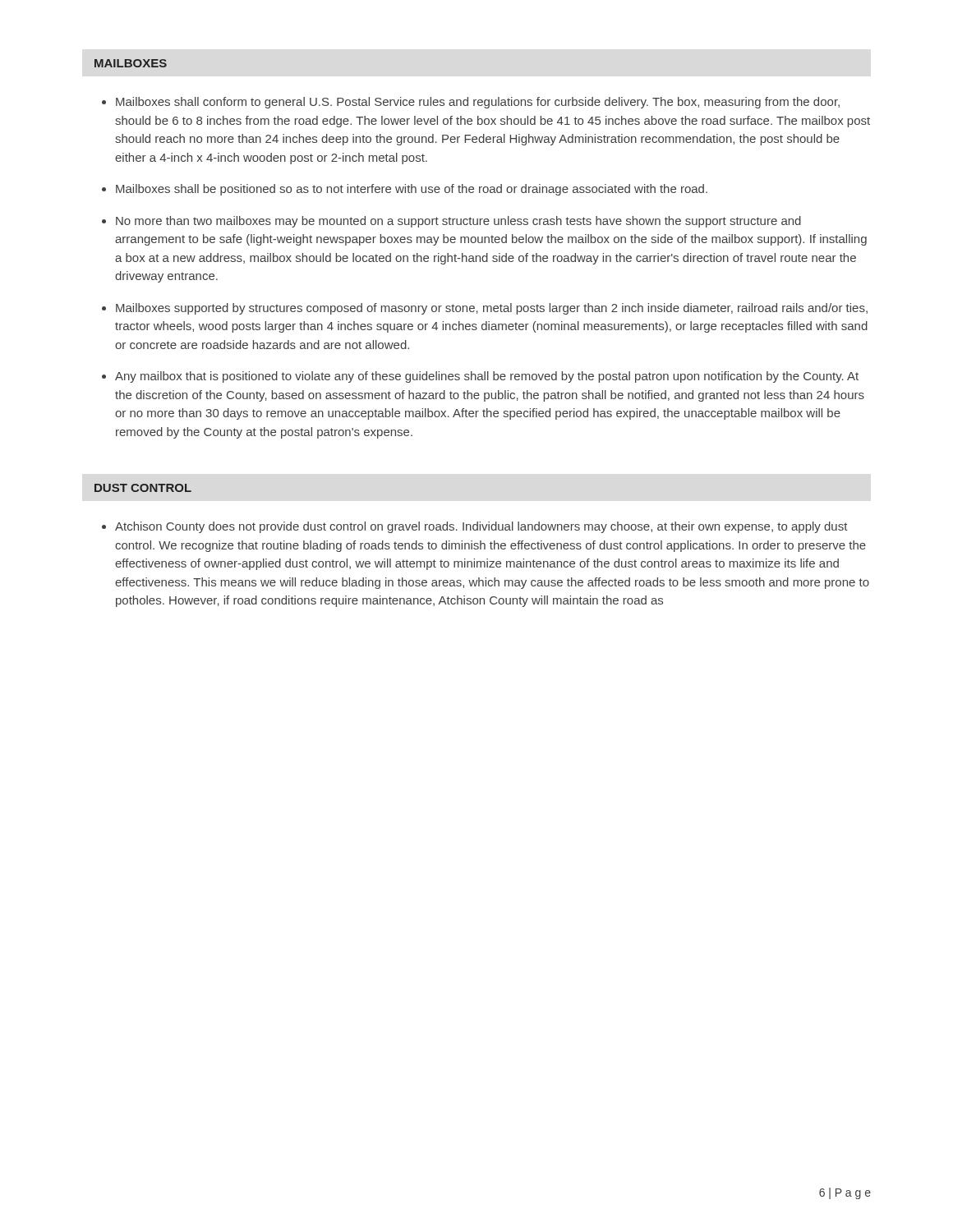Click on the element starting "Any mailbox that is positioned to violate"
Viewport: 953px width, 1232px height.
point(490,403)
